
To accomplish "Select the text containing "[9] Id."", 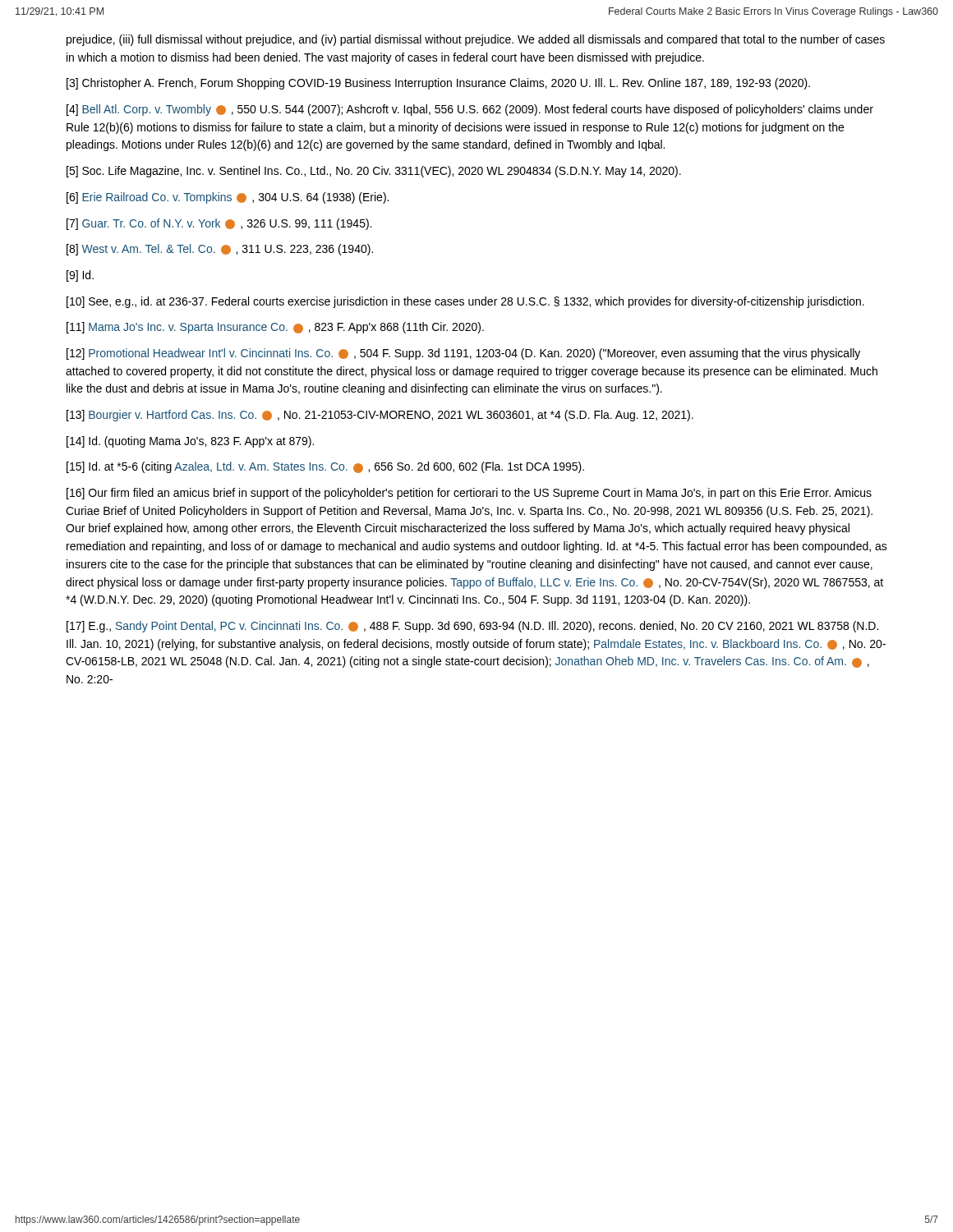I will pos(80,275).
